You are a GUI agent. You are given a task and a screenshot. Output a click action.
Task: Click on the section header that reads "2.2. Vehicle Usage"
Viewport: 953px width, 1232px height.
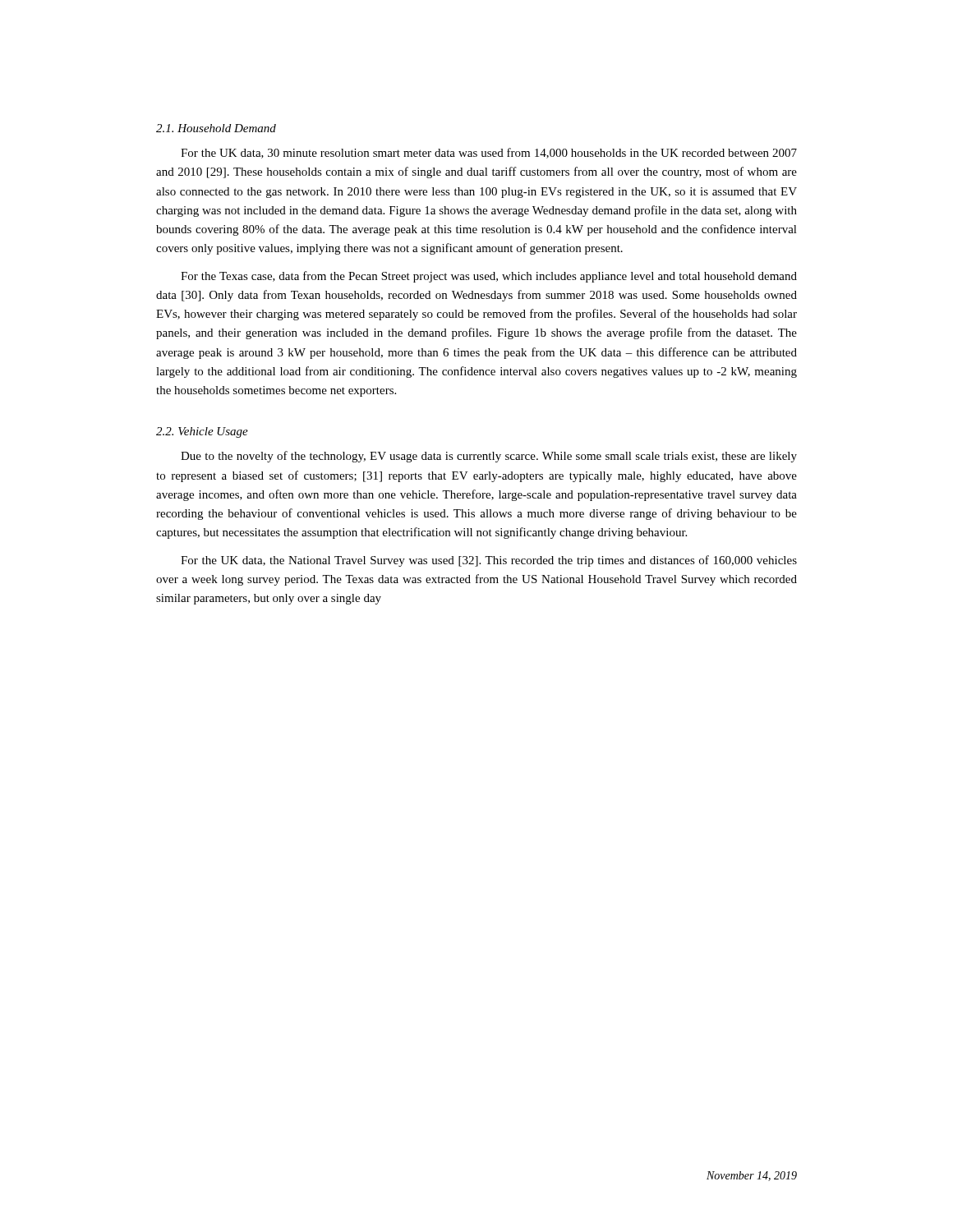(x=202, y=431)
